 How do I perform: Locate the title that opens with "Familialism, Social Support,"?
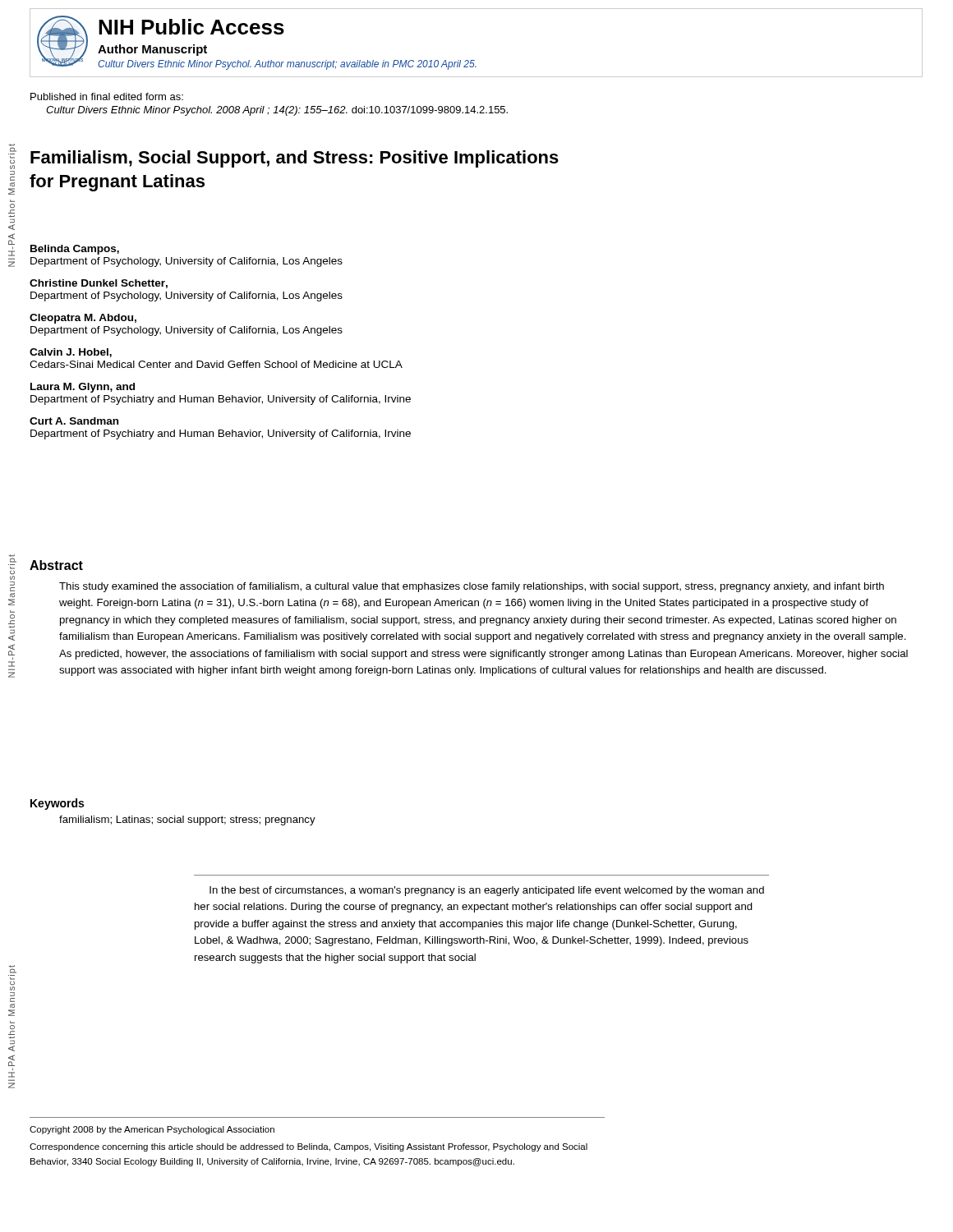click(x=399, y=170)
